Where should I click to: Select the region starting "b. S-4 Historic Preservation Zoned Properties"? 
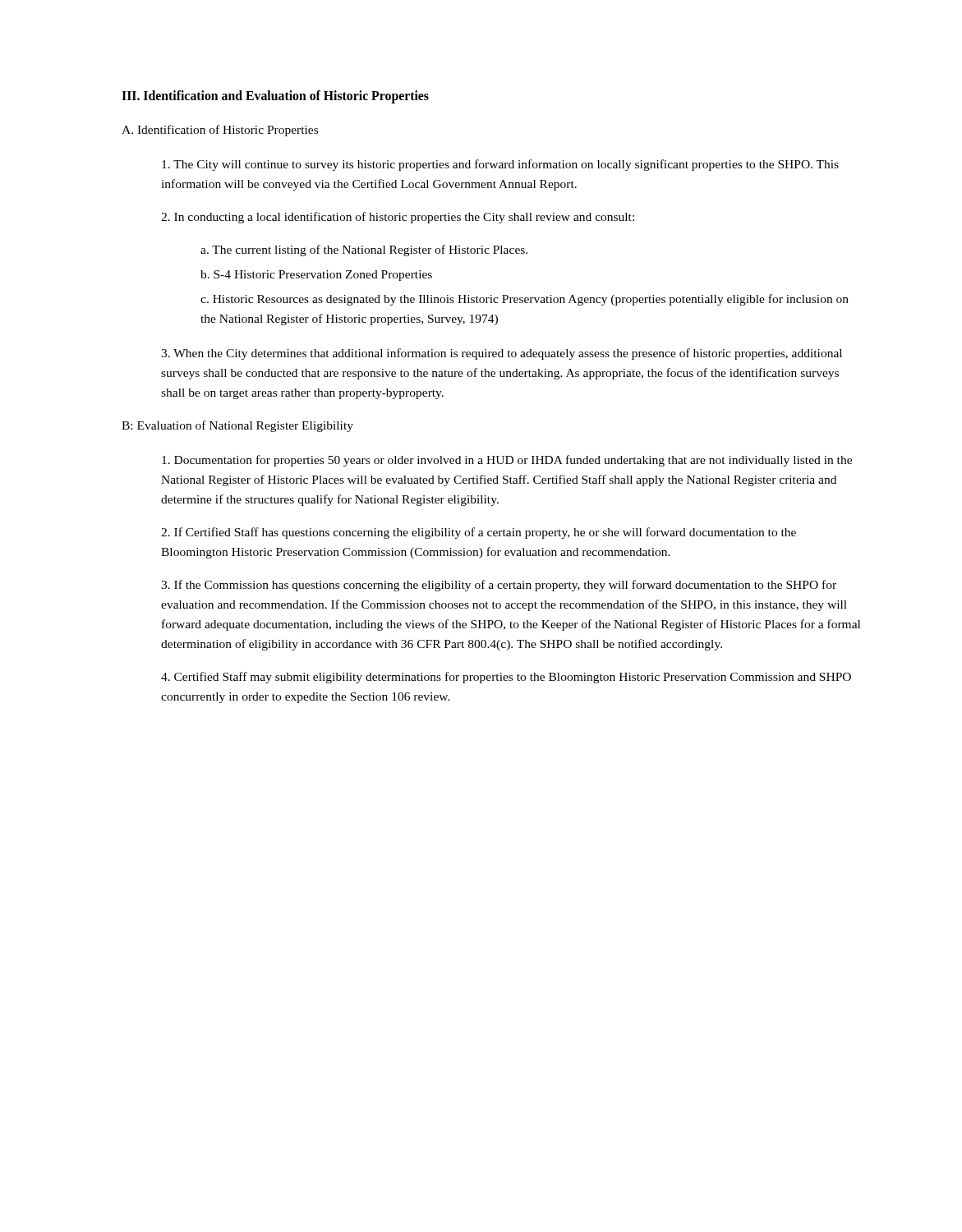(316, 274)
